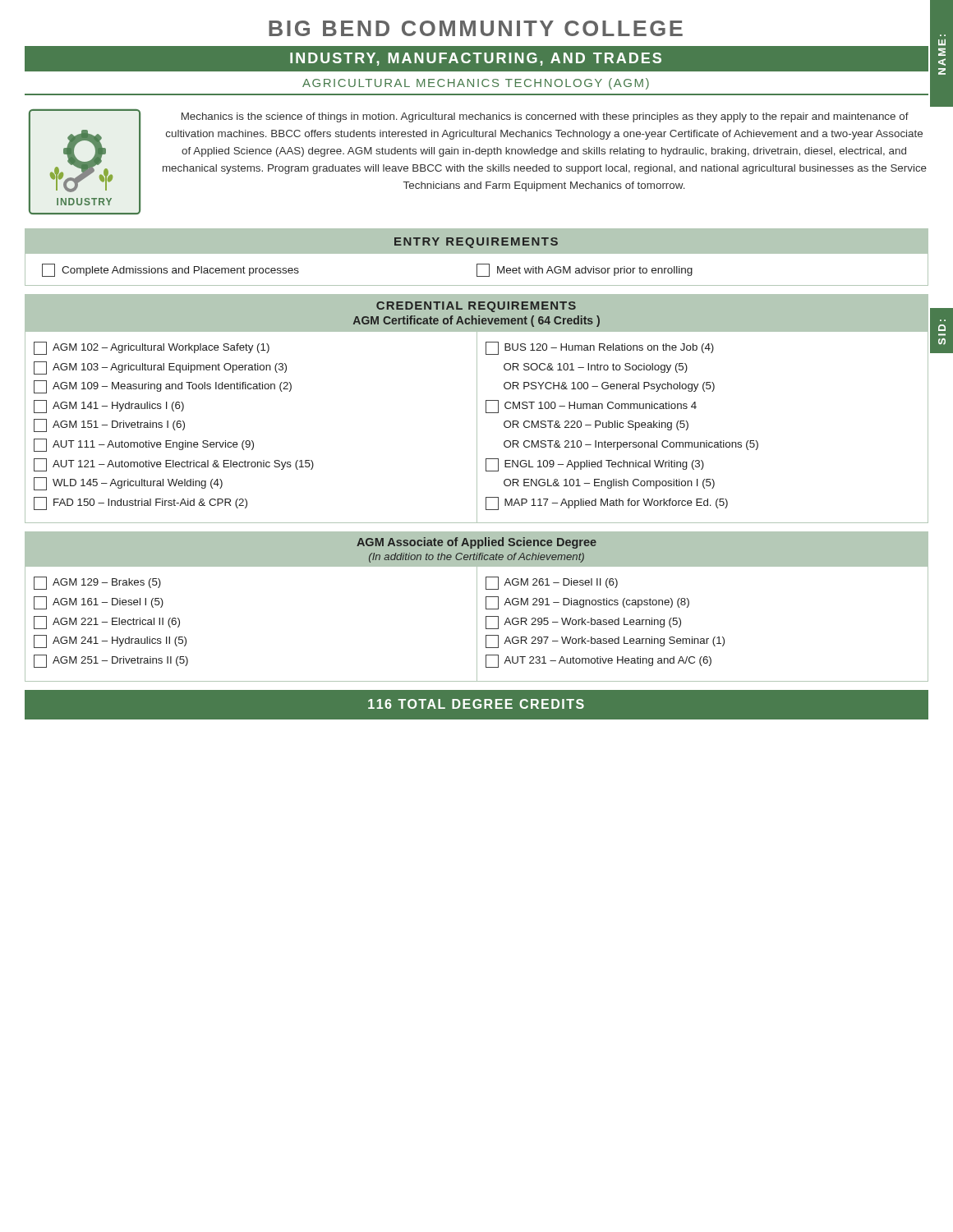This screenshot has width=953, height=1232.
Task: Point to "CREDENTIAL REQUIREMENTS"
Action: click(x=476, y=305)
